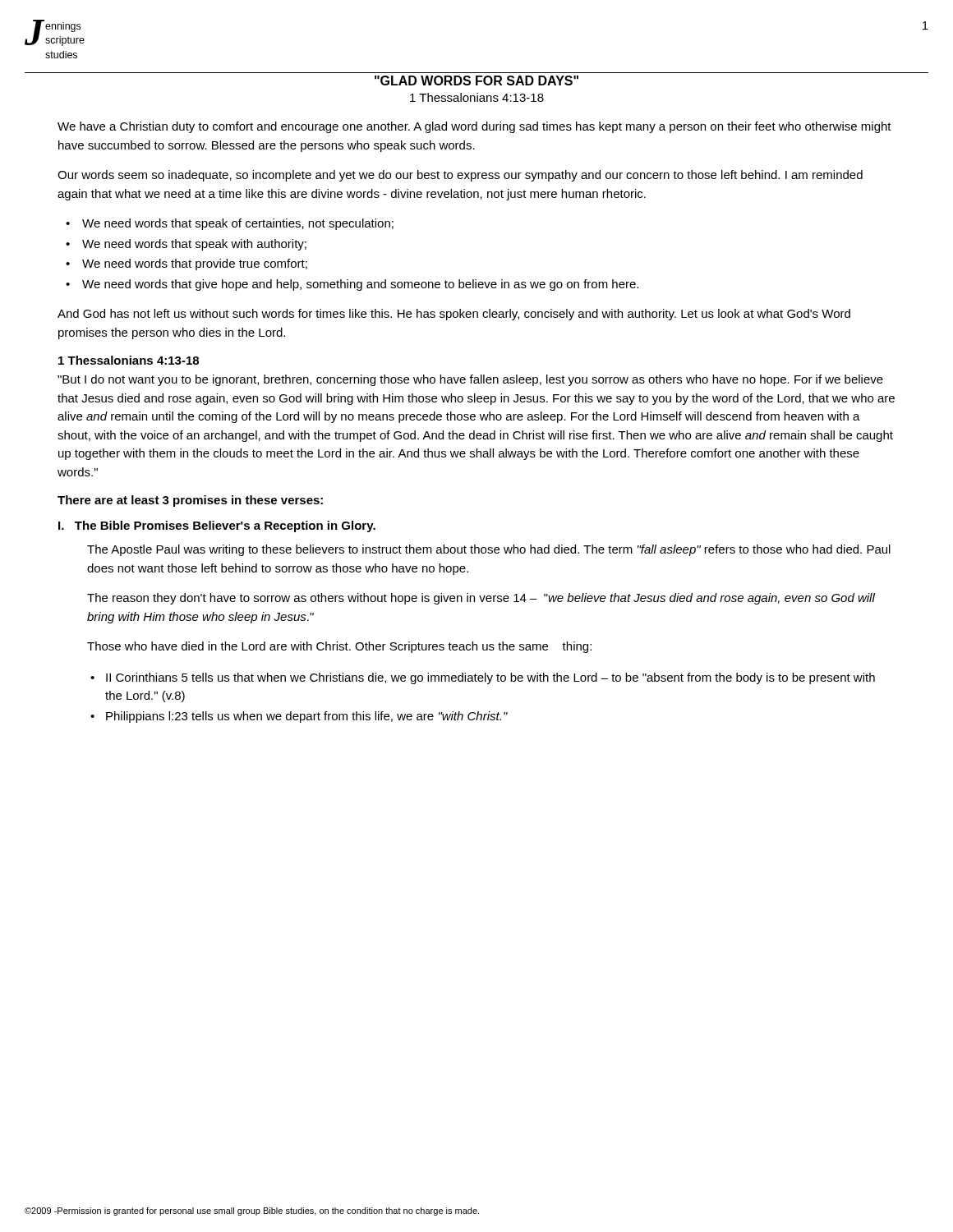The image size is (953, 1232).
Task: Click on the element starting "II Corinthians 5 tells us"
Action: click(x=490, y=686)
